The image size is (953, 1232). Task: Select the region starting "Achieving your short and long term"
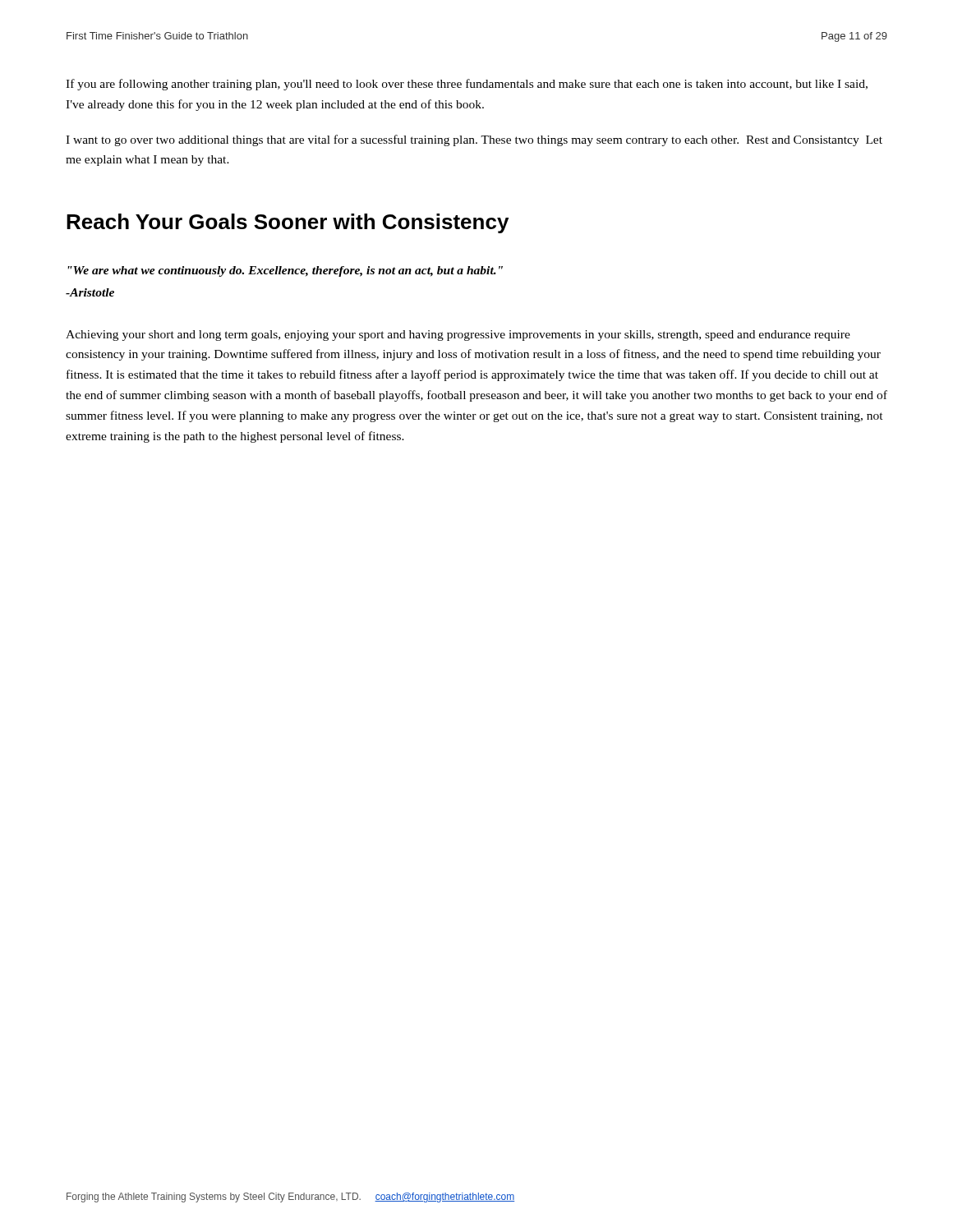click(x=476, y=384)
